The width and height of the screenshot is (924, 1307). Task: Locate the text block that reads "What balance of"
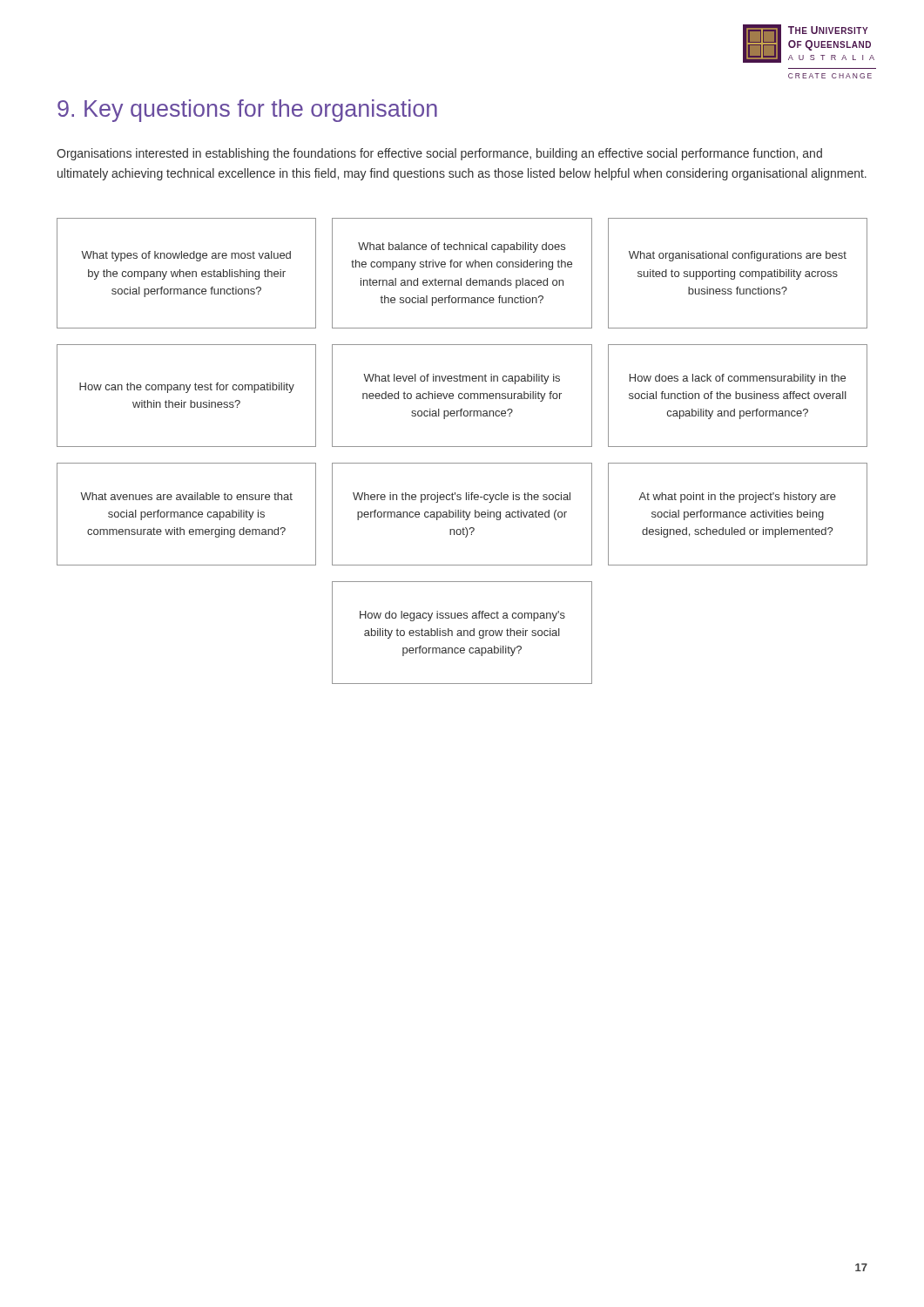[462, 273]
